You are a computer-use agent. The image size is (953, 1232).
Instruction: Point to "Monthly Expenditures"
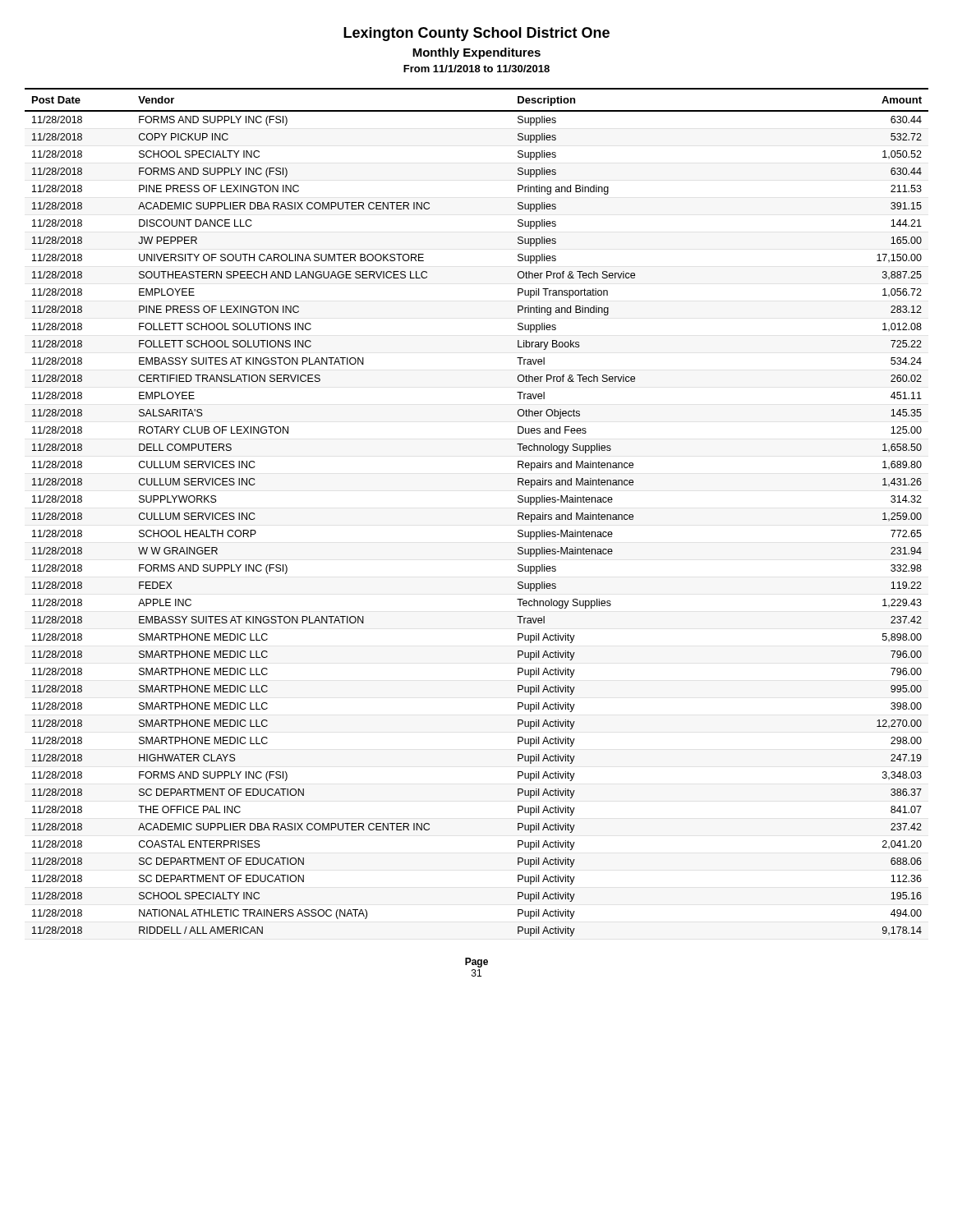(476, 52)
